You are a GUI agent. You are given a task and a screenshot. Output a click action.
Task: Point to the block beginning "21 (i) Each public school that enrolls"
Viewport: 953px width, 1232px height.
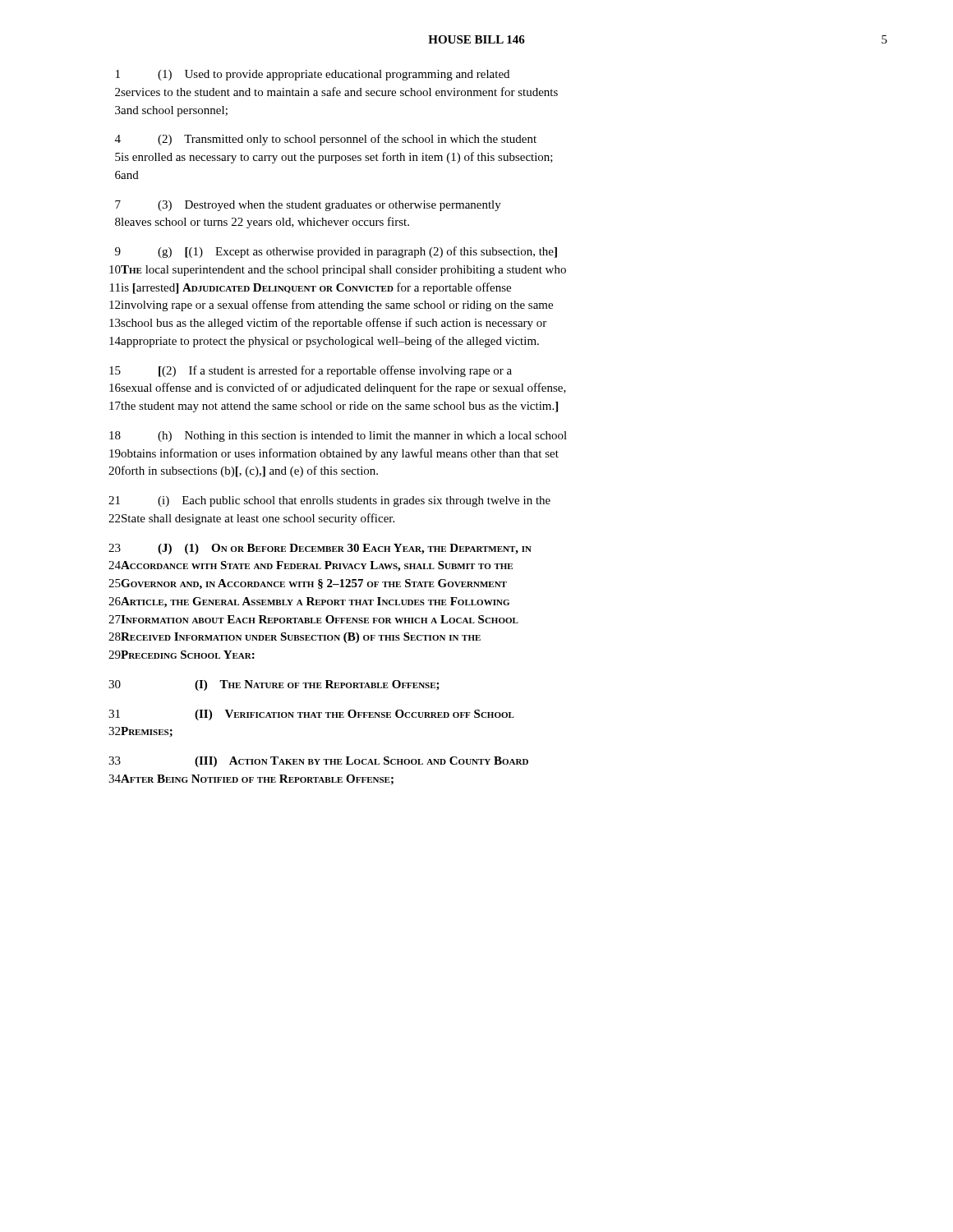(487, 501)
